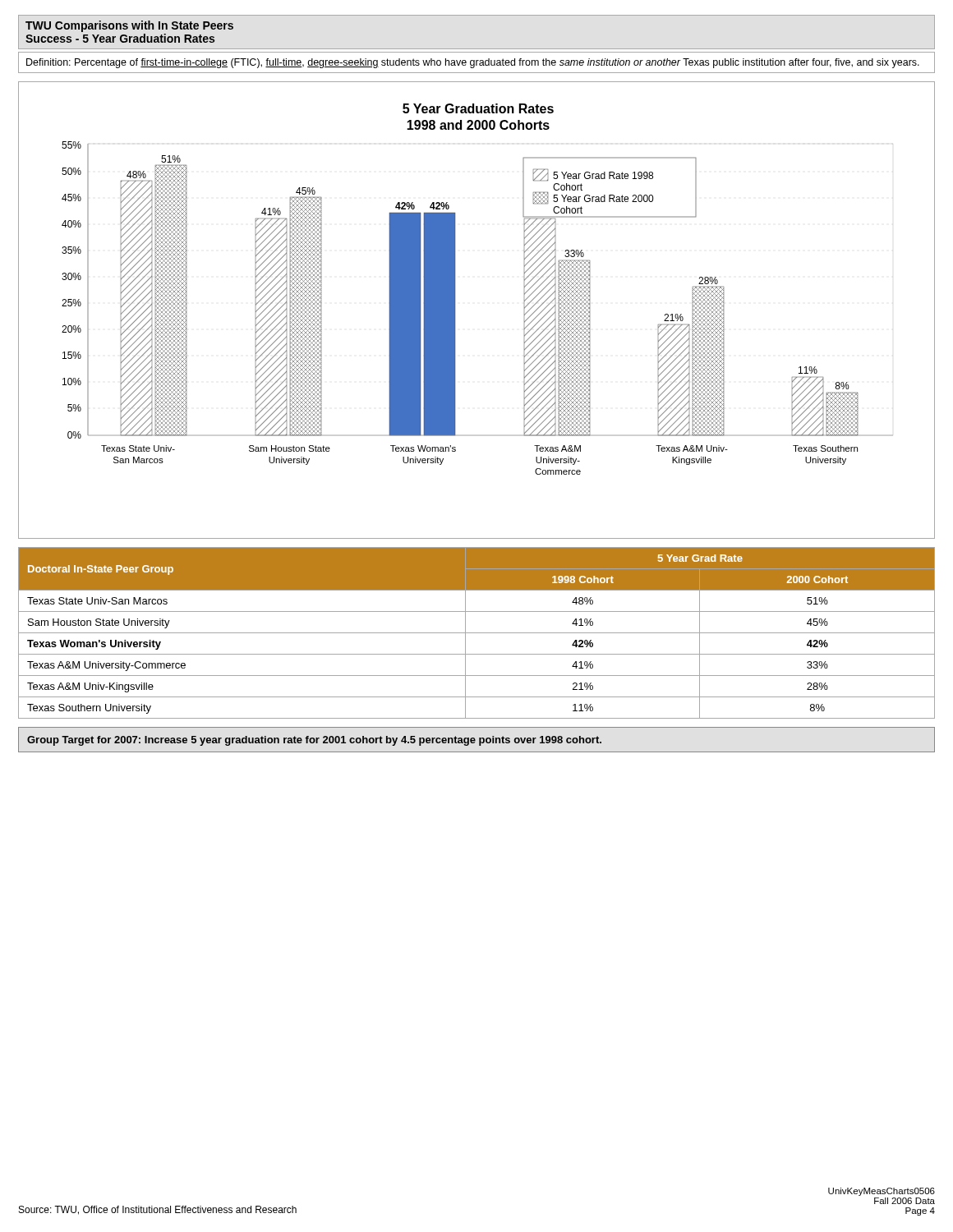Viewport: 953px width, 1232px height.
Task: Select the grouped bar chart
Action: tap(476, 310)
